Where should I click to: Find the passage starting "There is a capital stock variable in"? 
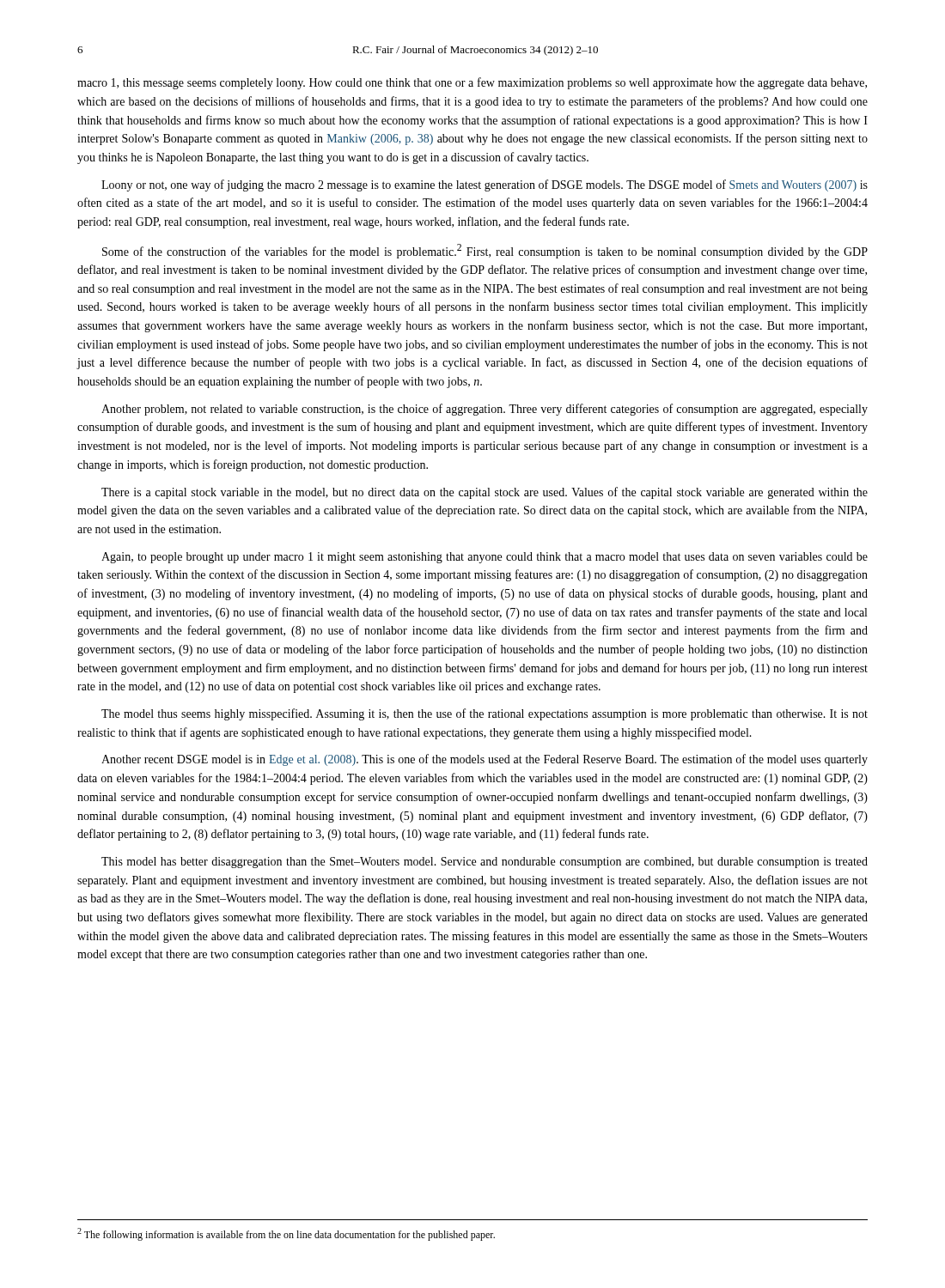(x=472, y=511)
